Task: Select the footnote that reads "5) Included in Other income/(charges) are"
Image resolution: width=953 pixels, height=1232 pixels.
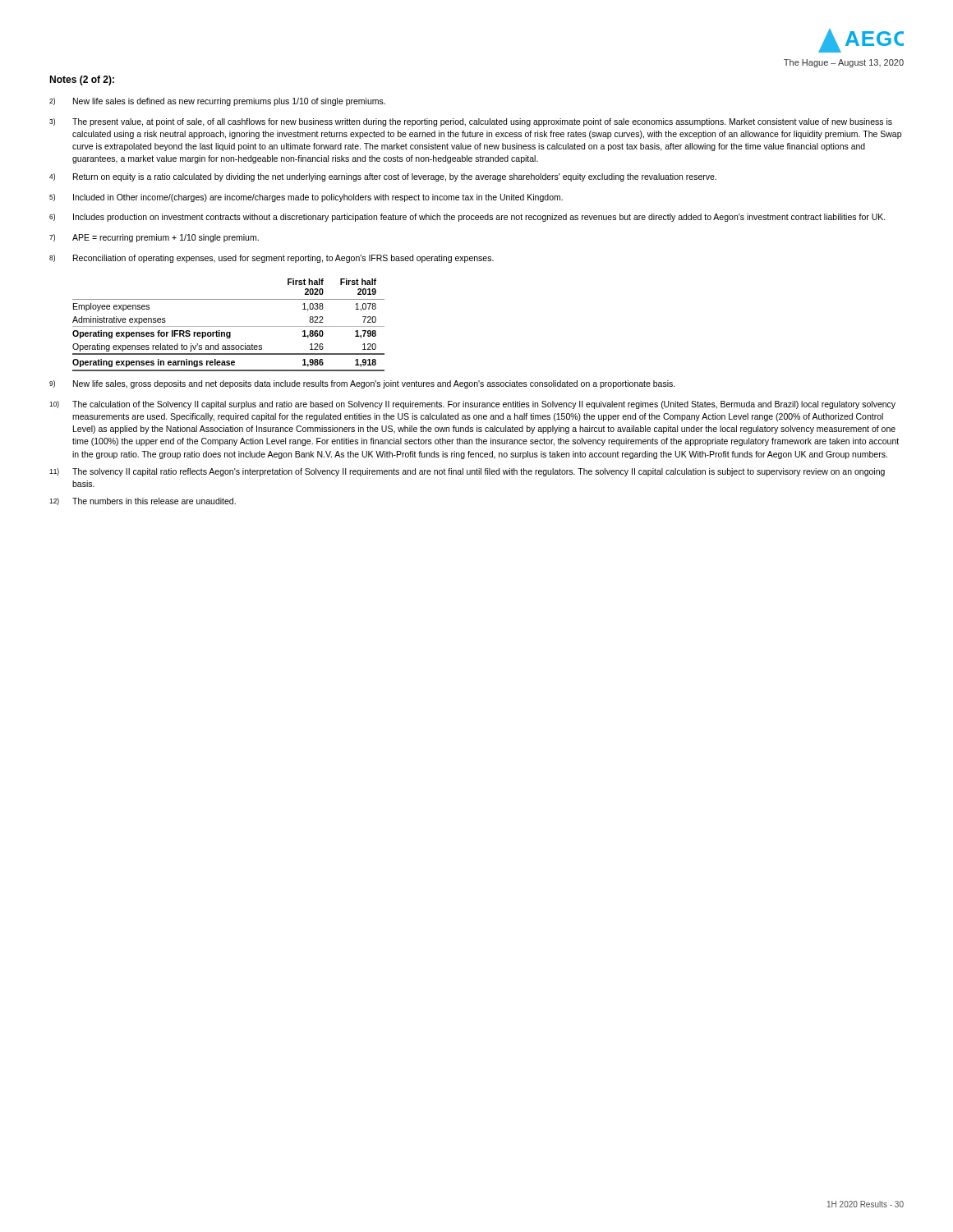Action: [476, 199]
